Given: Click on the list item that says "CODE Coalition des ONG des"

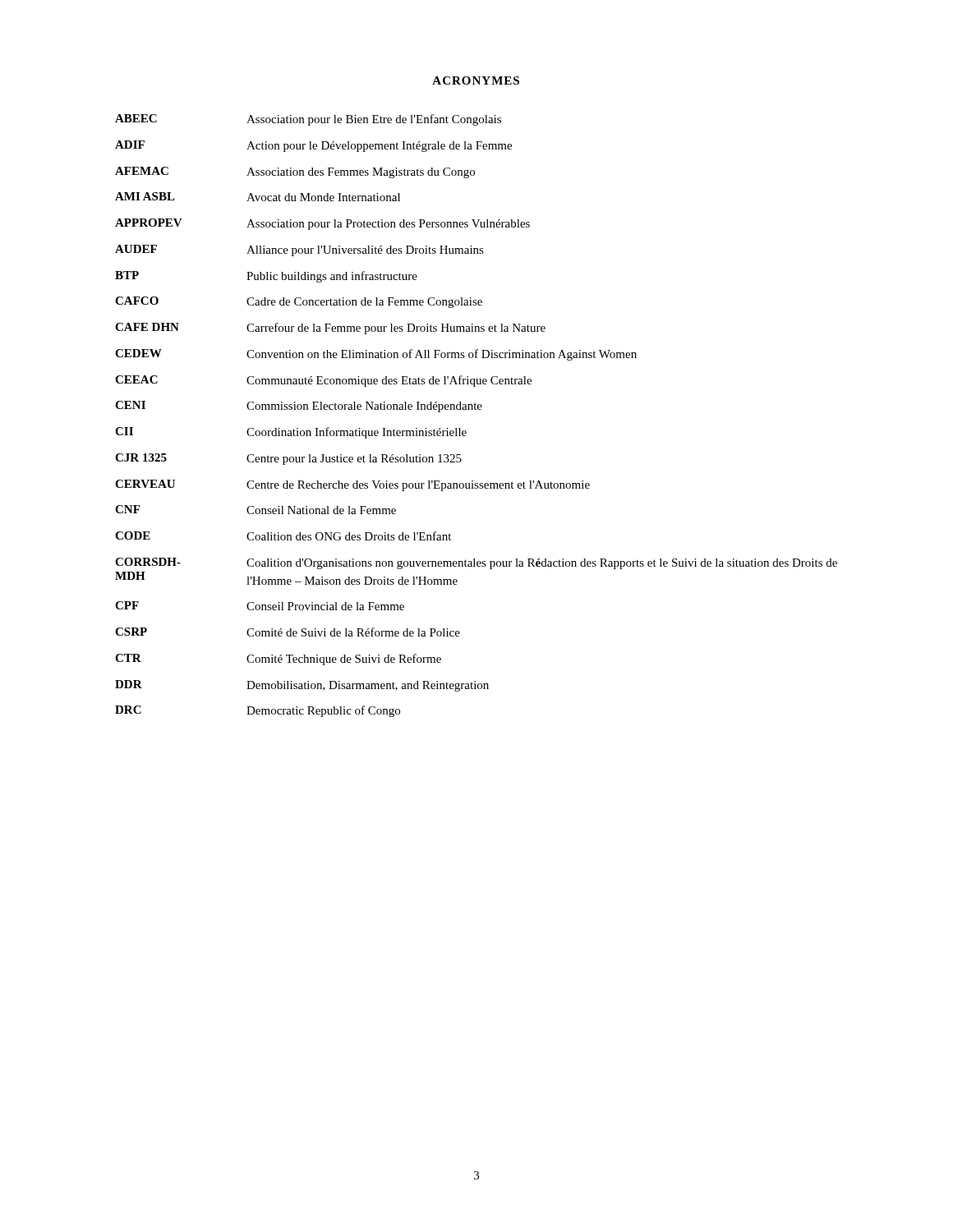Looking at the screenshot, I should pos(283,536).
